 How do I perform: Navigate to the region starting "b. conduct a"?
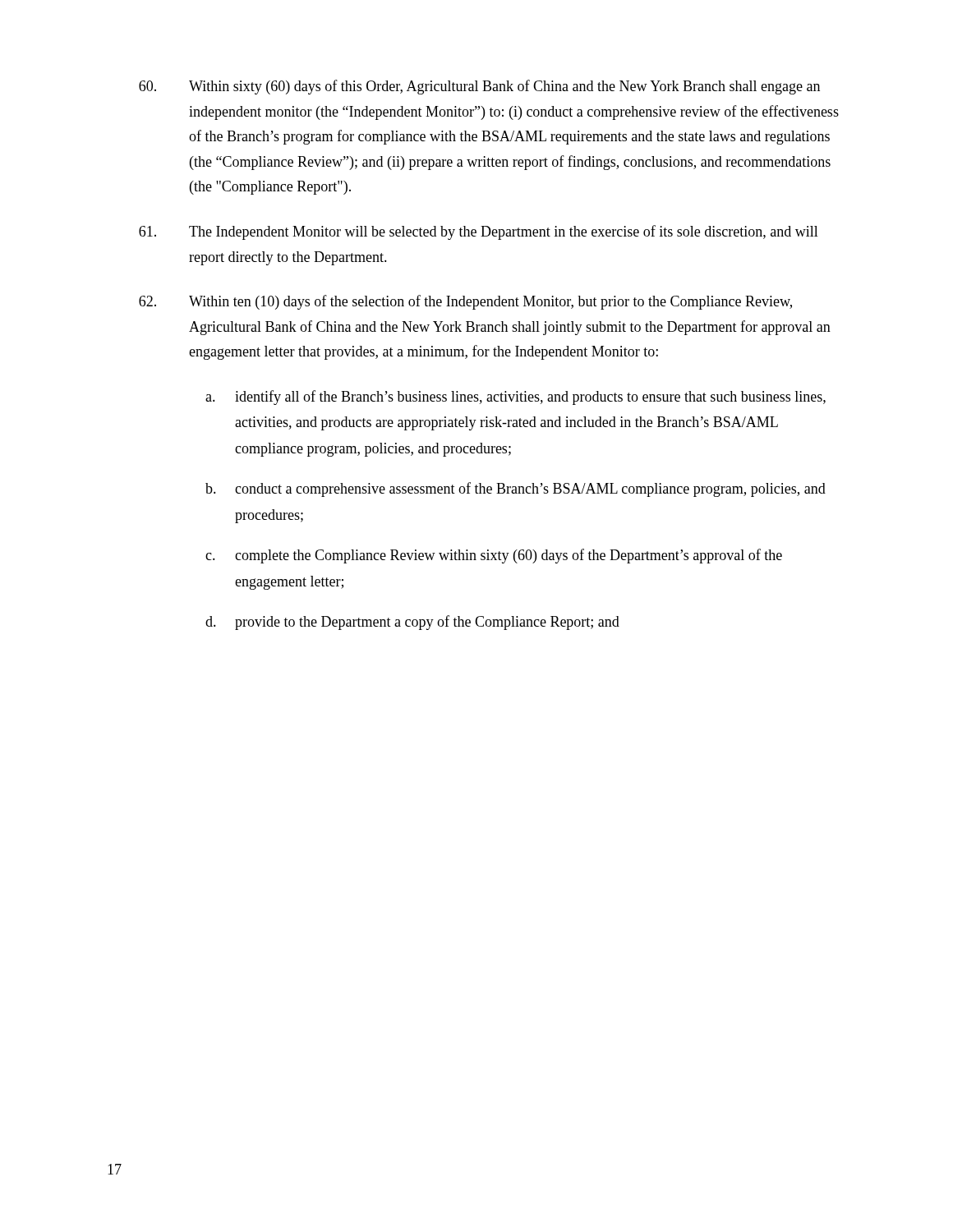point(526,503)
